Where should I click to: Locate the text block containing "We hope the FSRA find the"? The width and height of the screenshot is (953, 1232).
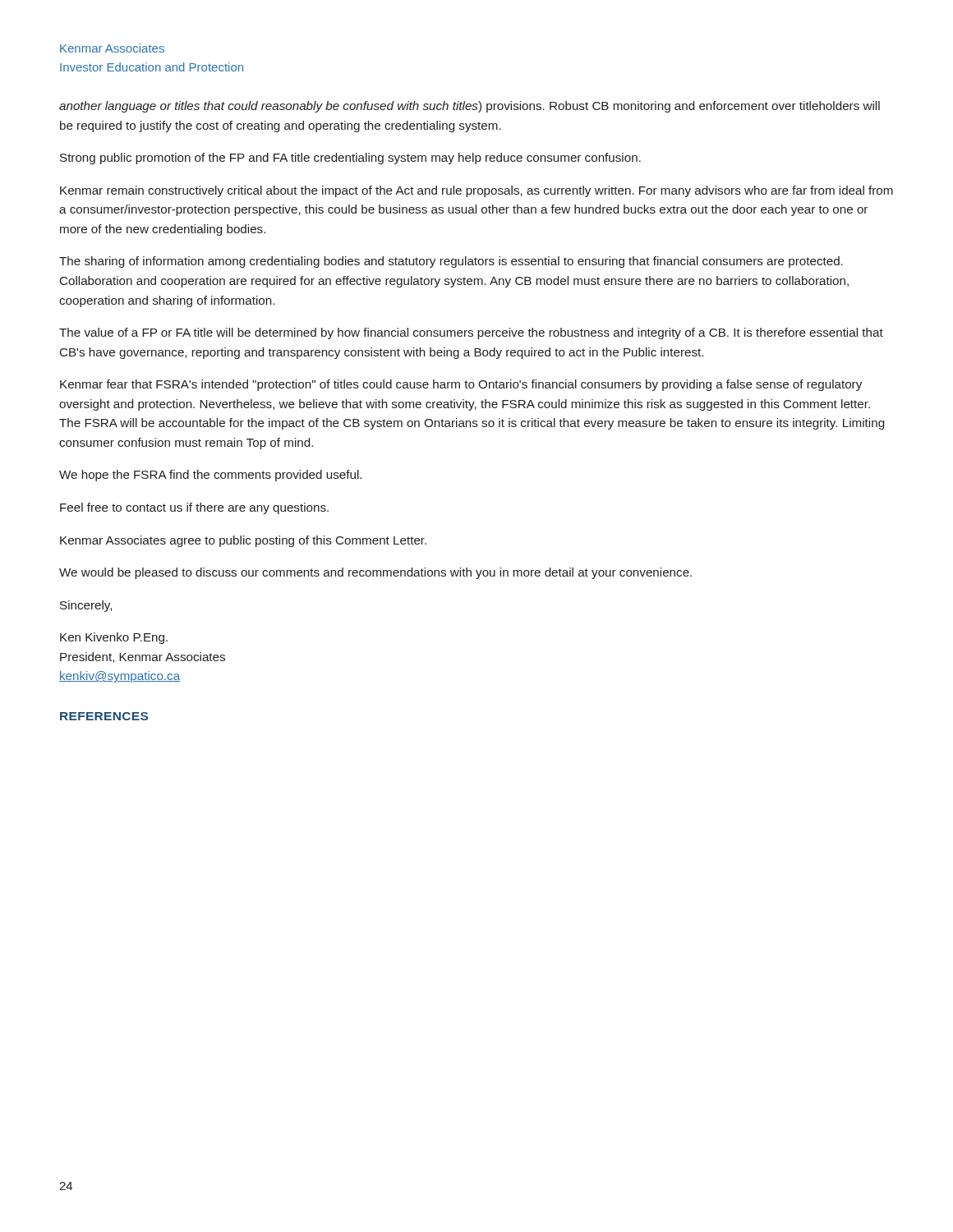(211, 475)
